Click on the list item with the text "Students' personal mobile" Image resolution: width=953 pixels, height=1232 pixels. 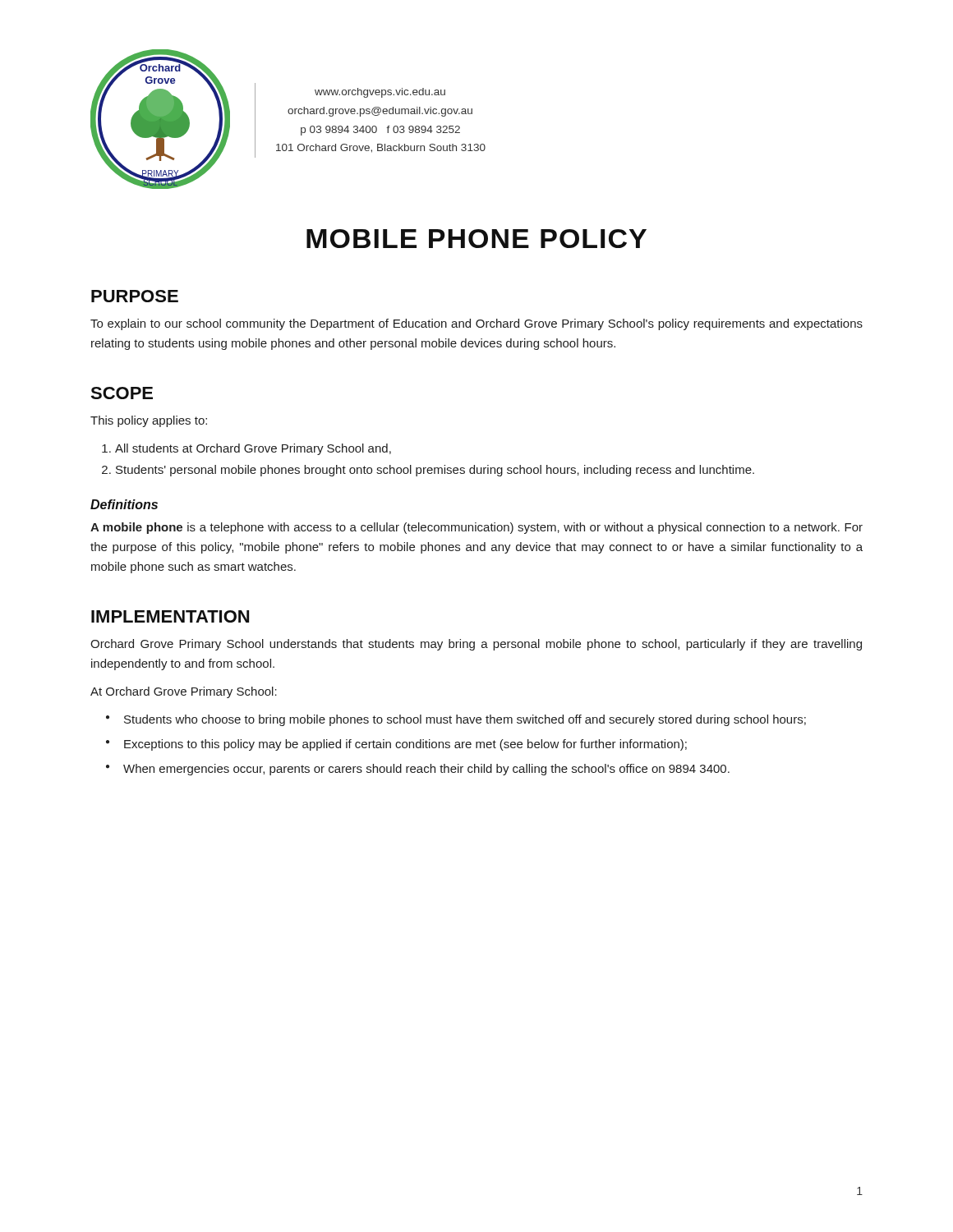click(x=435, y=469)
